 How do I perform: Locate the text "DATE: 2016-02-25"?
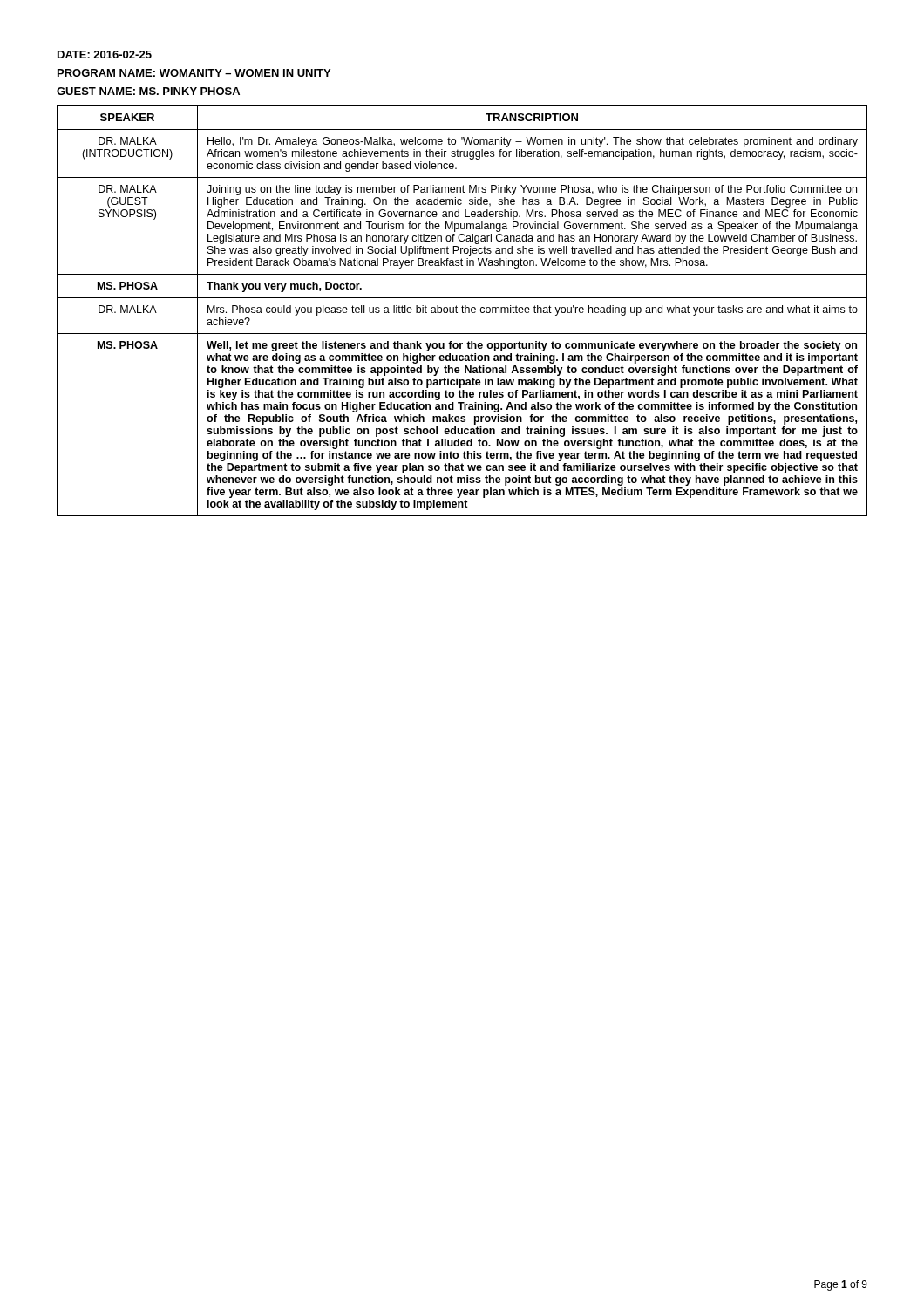coord(105,54)
